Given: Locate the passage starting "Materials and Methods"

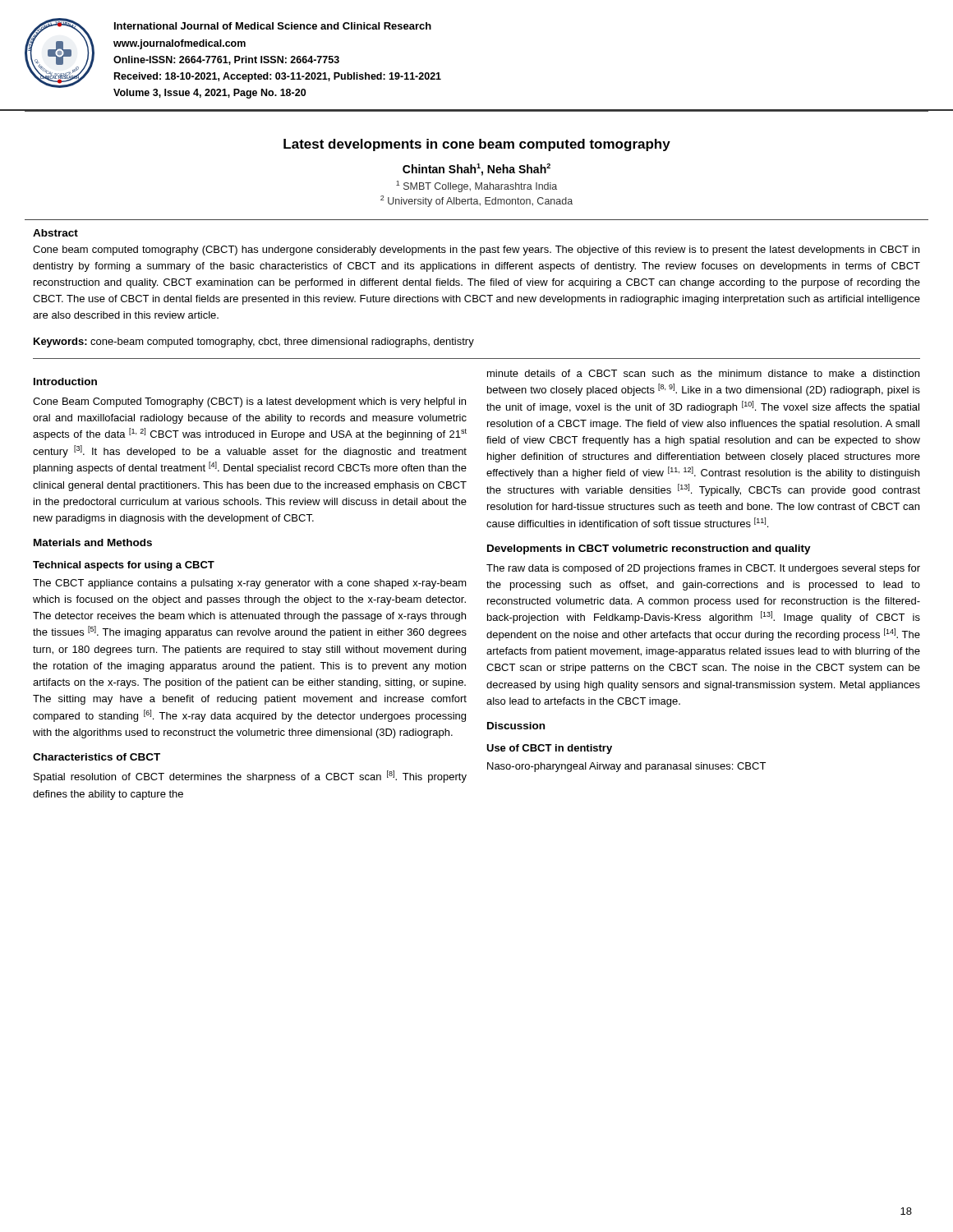Looking at the screenshot, I should pos(93,542).
